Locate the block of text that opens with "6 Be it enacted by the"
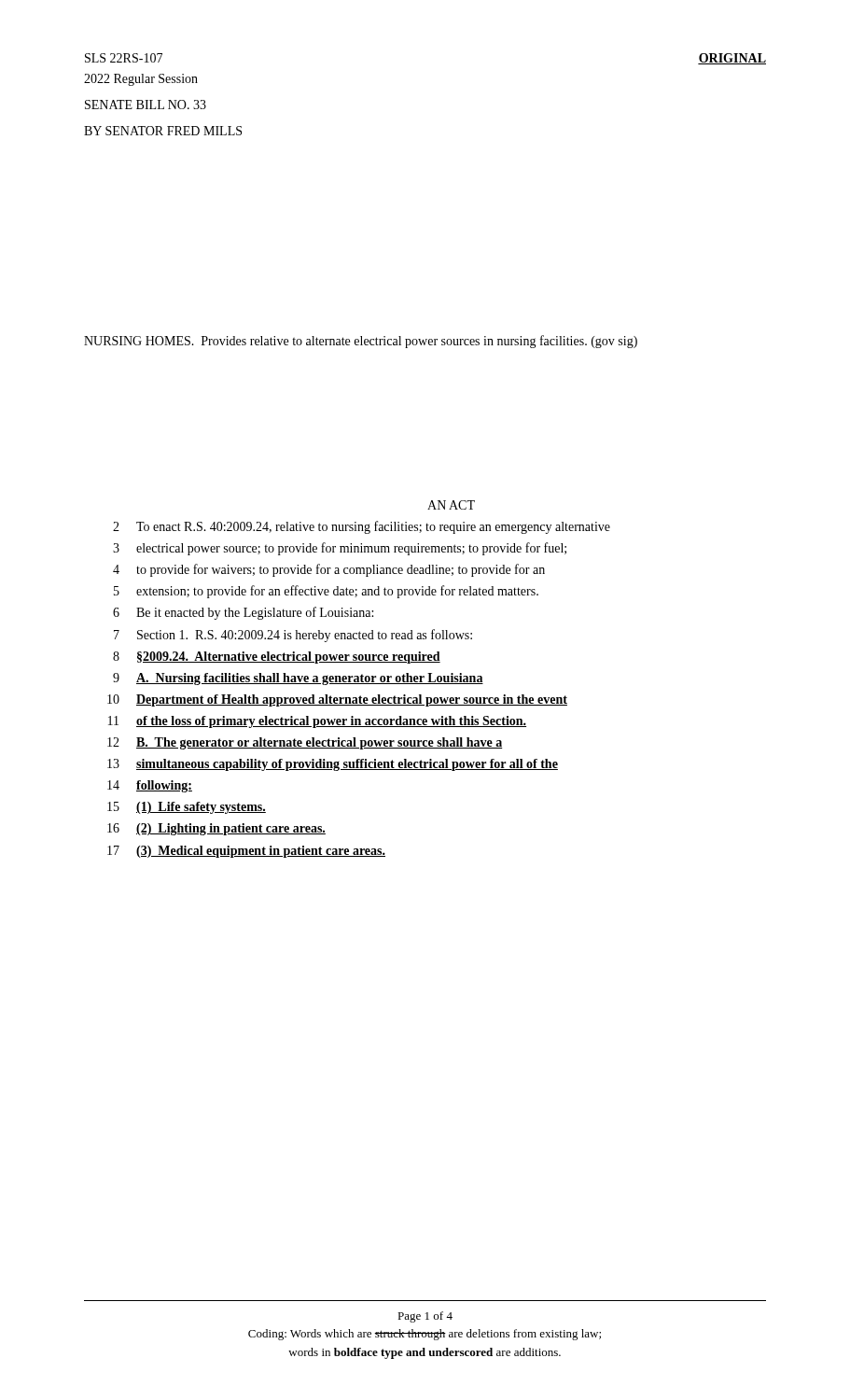This screenshot has width=850, height=1400. point(243,613)
